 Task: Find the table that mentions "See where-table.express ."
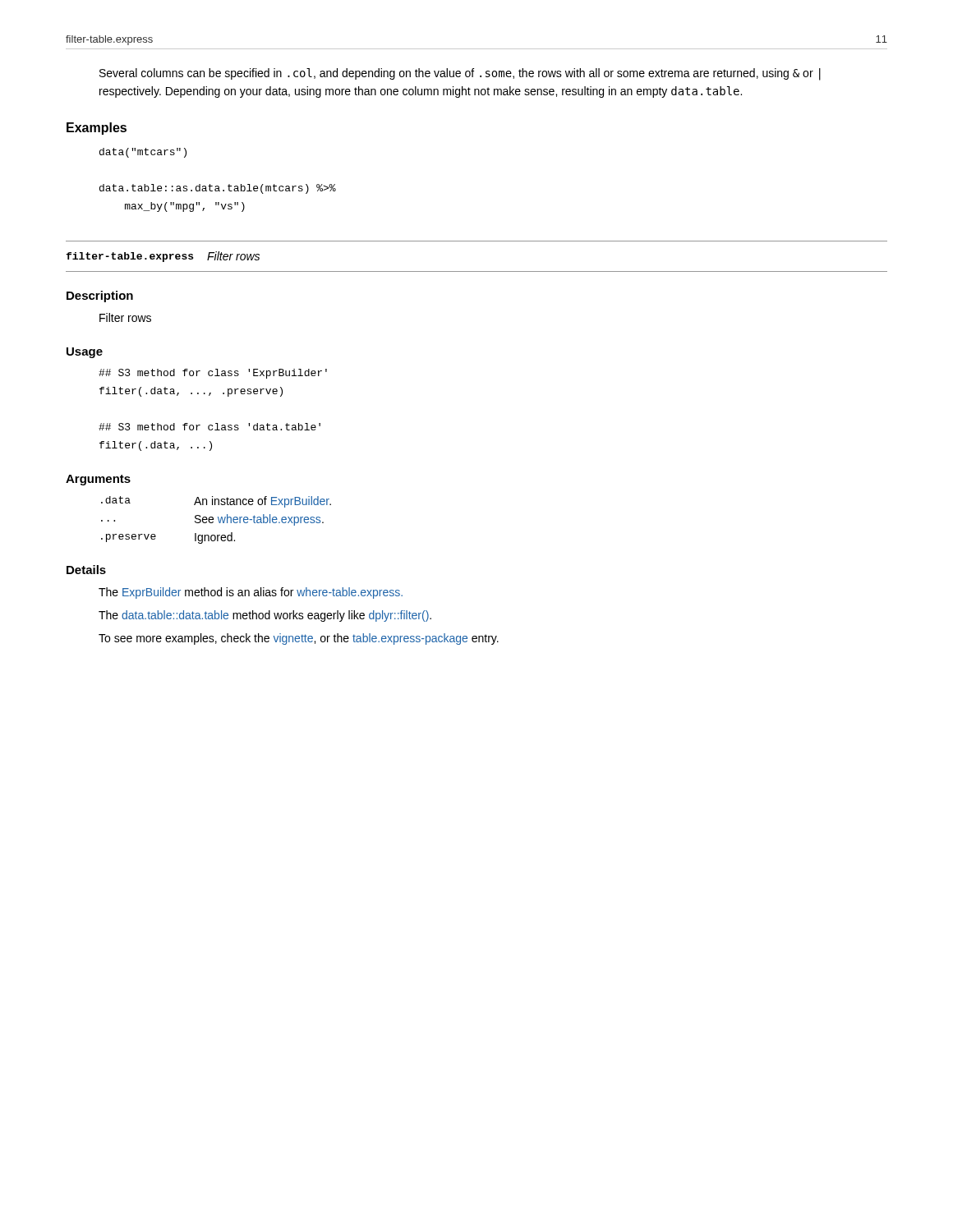click(476, 519)
